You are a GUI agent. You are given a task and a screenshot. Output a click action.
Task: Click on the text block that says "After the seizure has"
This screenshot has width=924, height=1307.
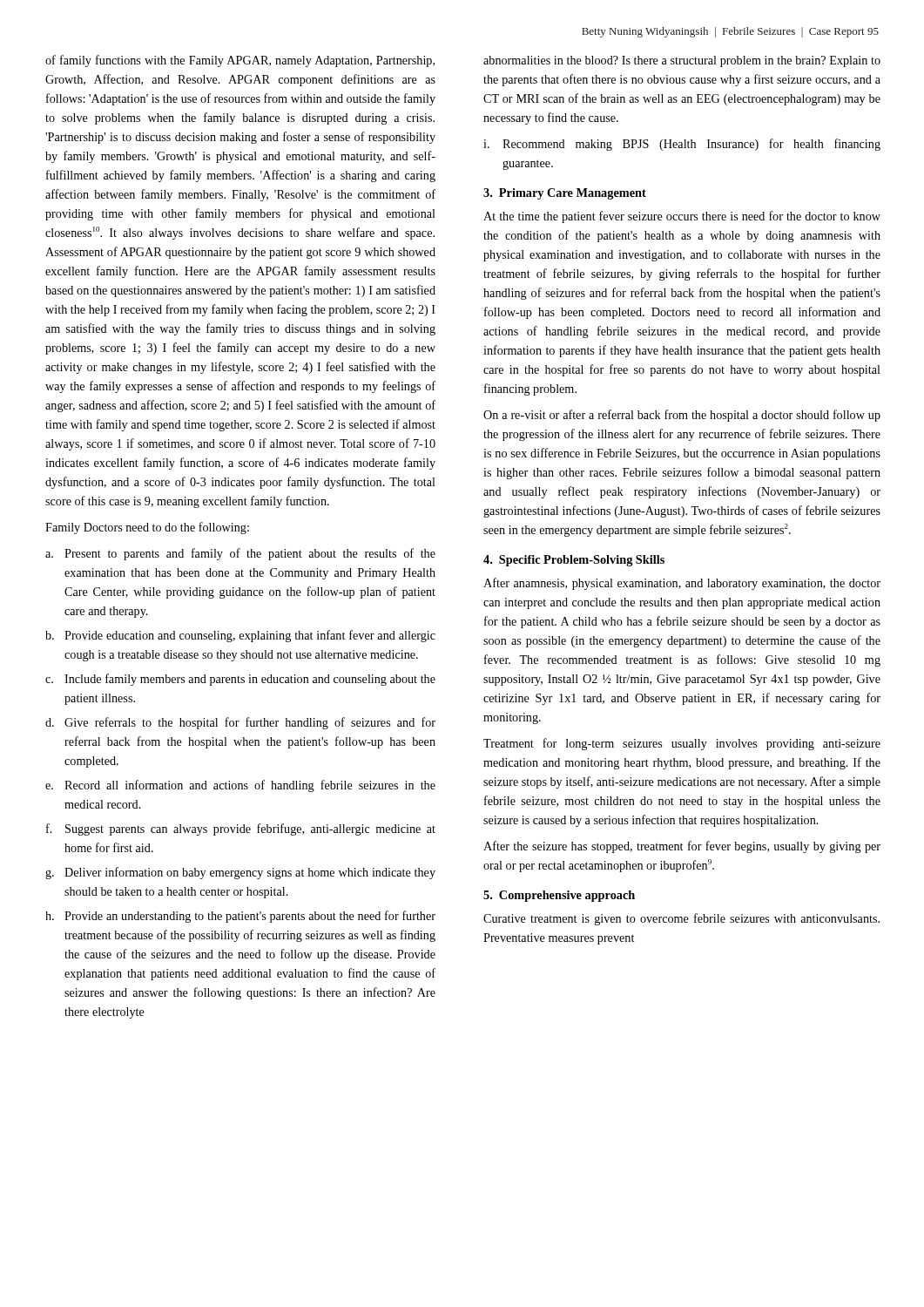[x=682, y=856]
